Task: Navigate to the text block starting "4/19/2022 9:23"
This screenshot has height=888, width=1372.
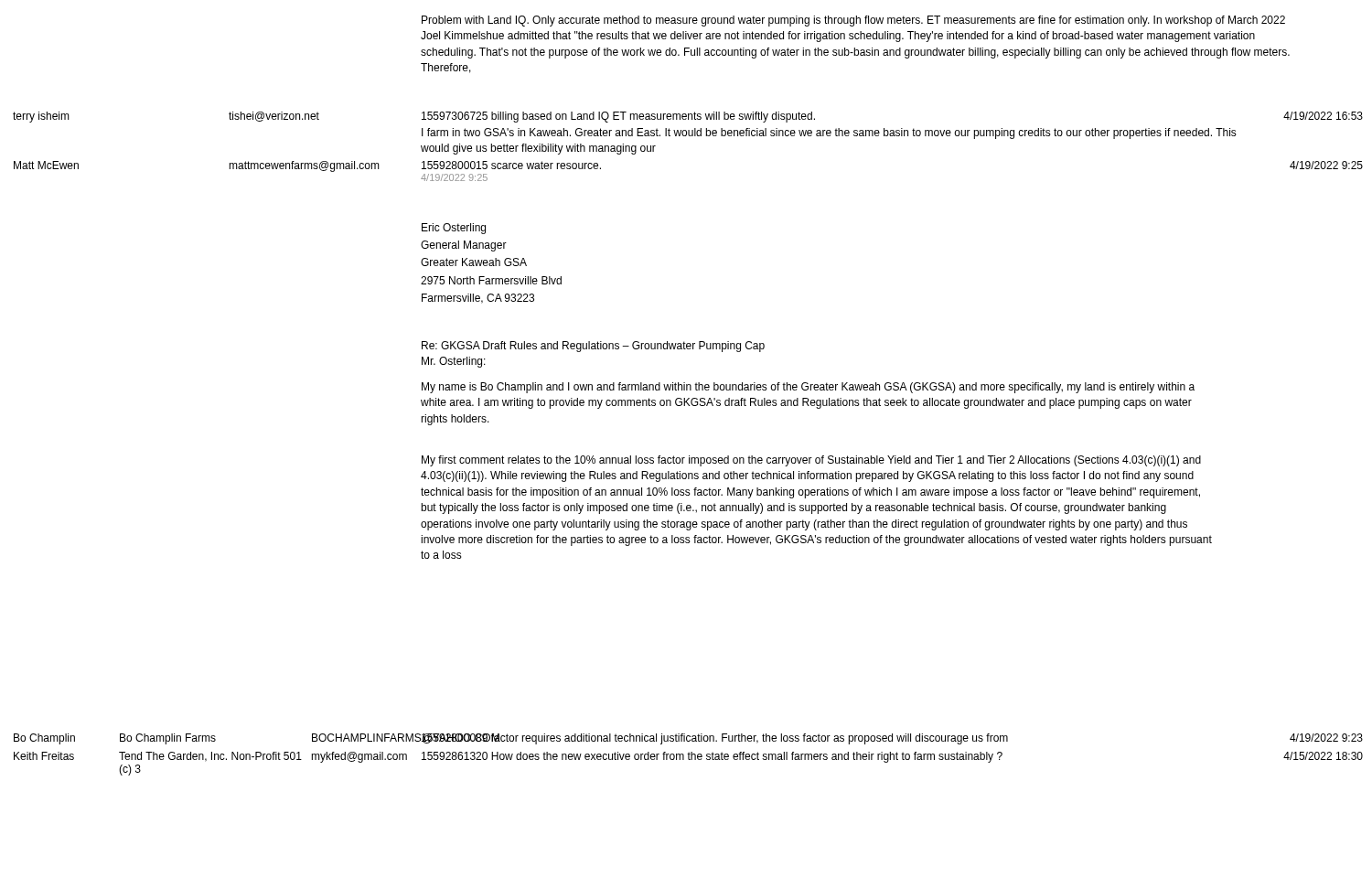Action: click(1326, 738)
